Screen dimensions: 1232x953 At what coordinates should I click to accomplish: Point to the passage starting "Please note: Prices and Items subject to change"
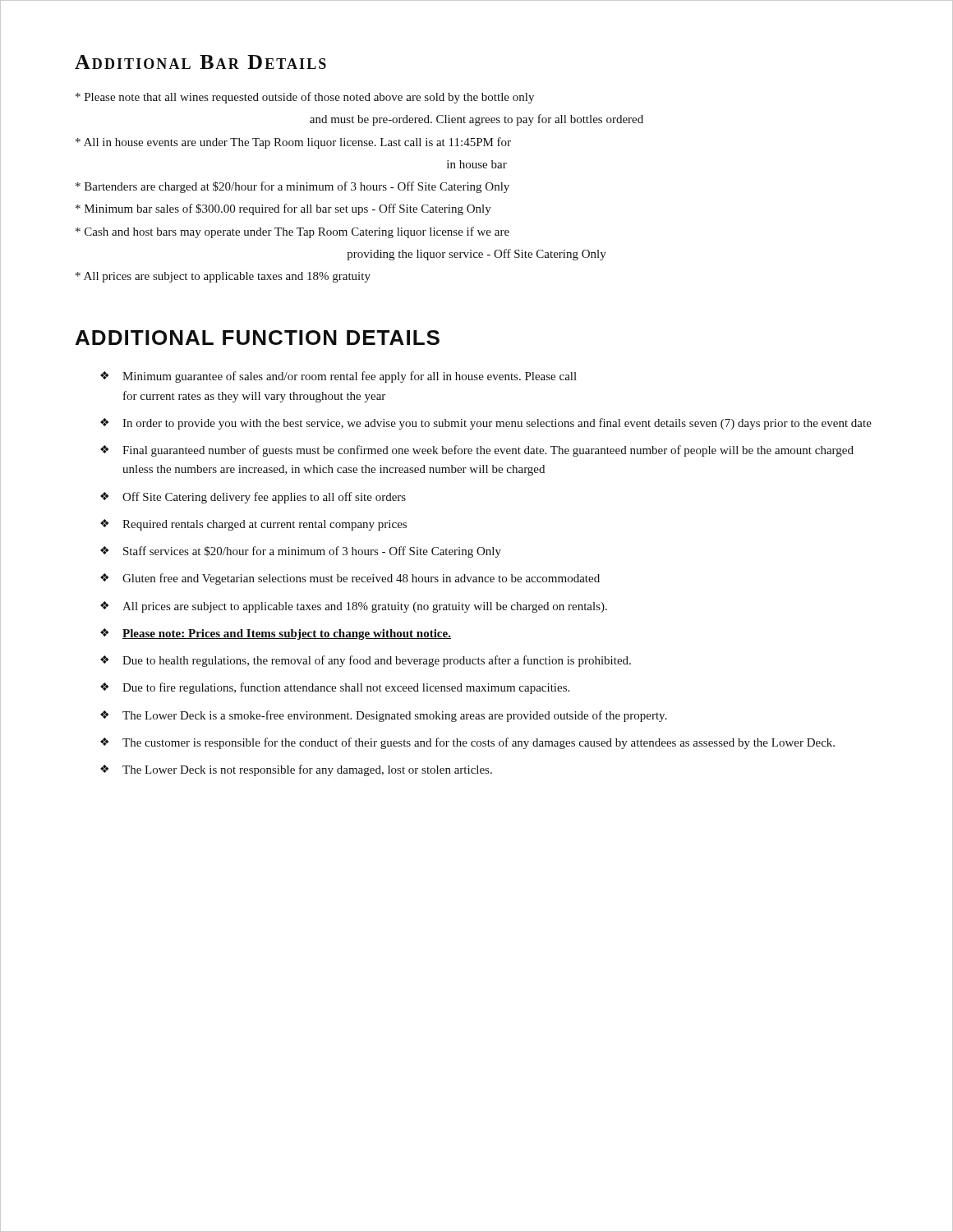pyautogui.click(x=287, y=633)
